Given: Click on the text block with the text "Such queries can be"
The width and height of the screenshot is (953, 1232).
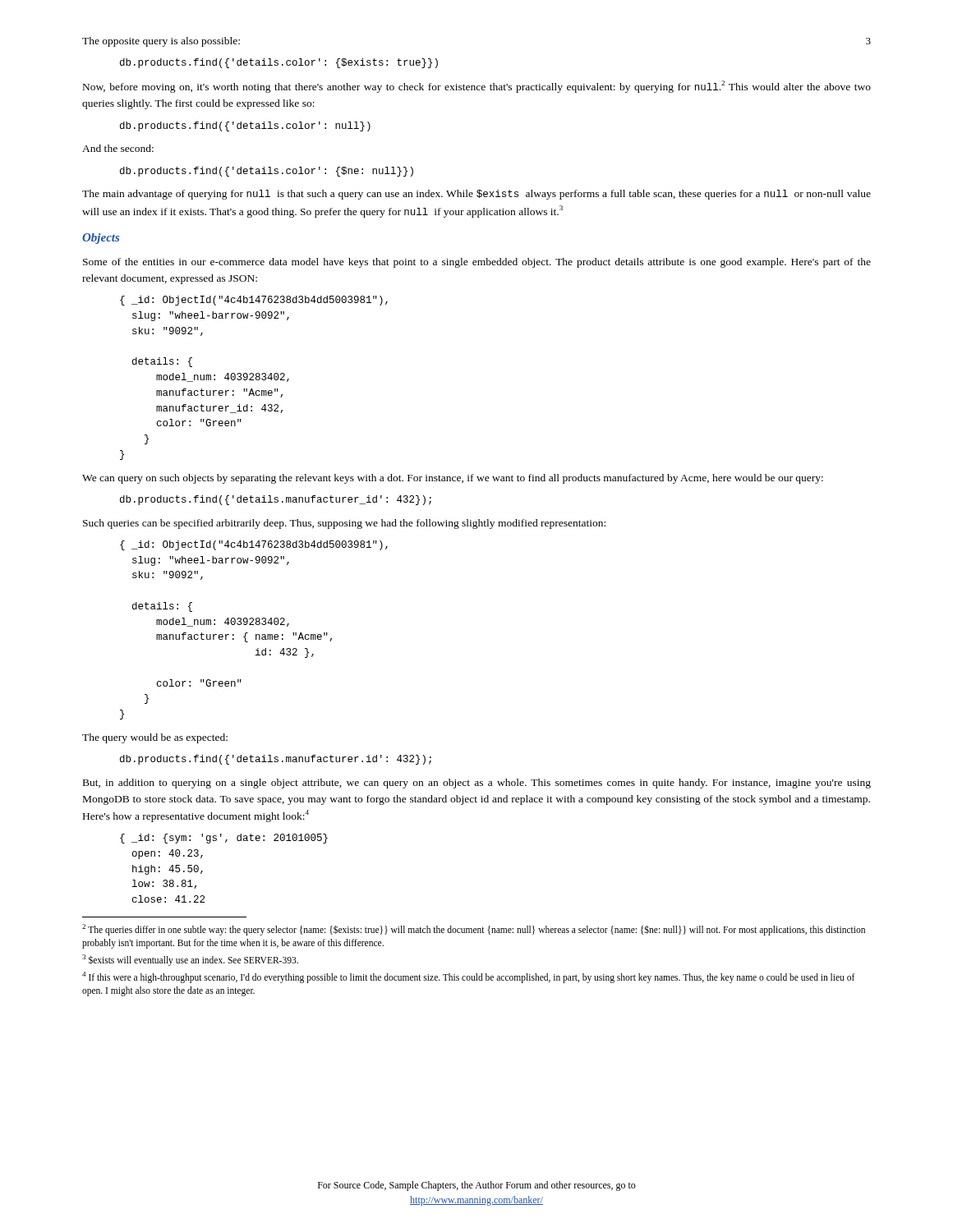Looking at the screenshot, I should (x=476, y=523).
